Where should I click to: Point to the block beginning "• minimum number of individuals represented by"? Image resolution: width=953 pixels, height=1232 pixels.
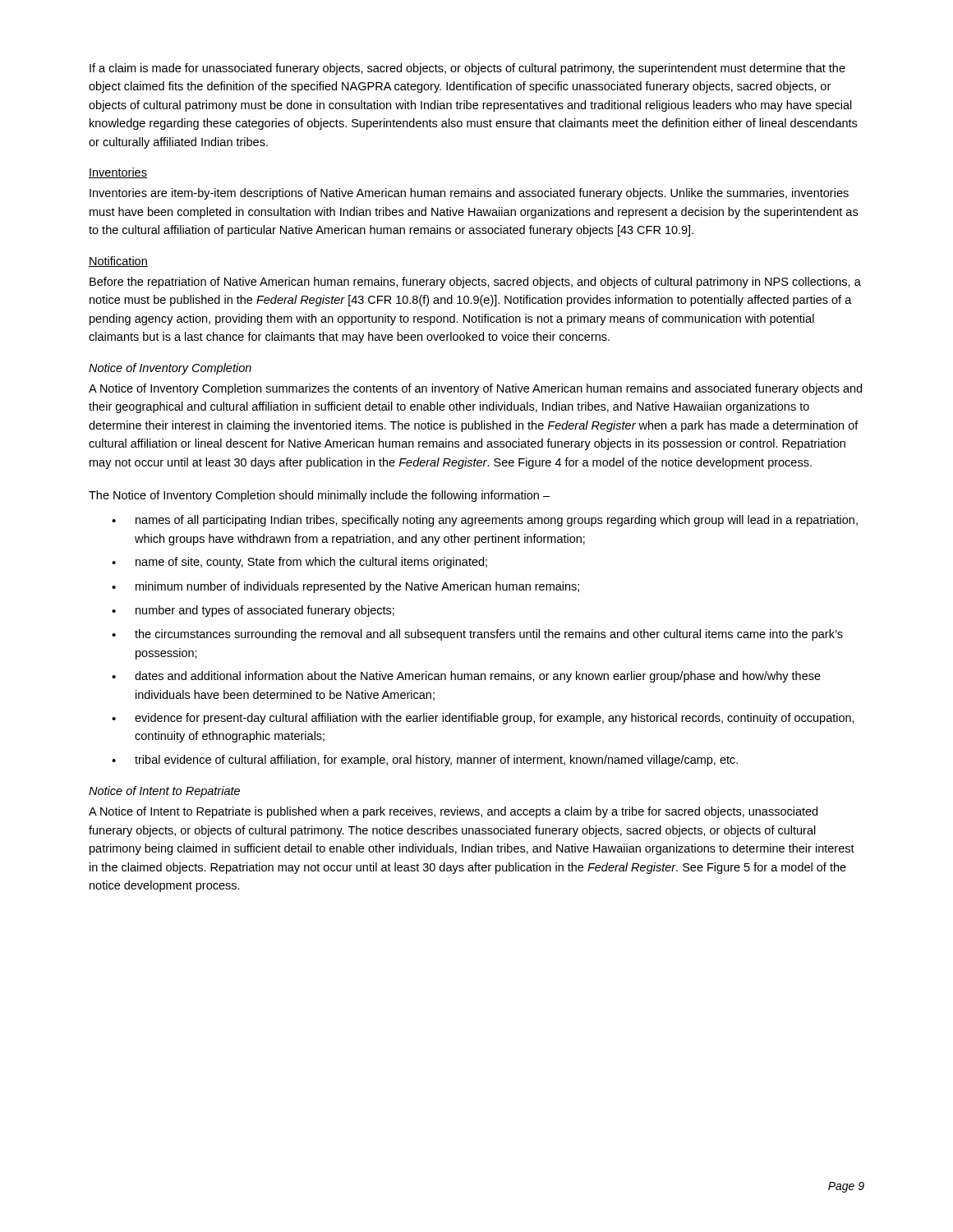point(488,587)
